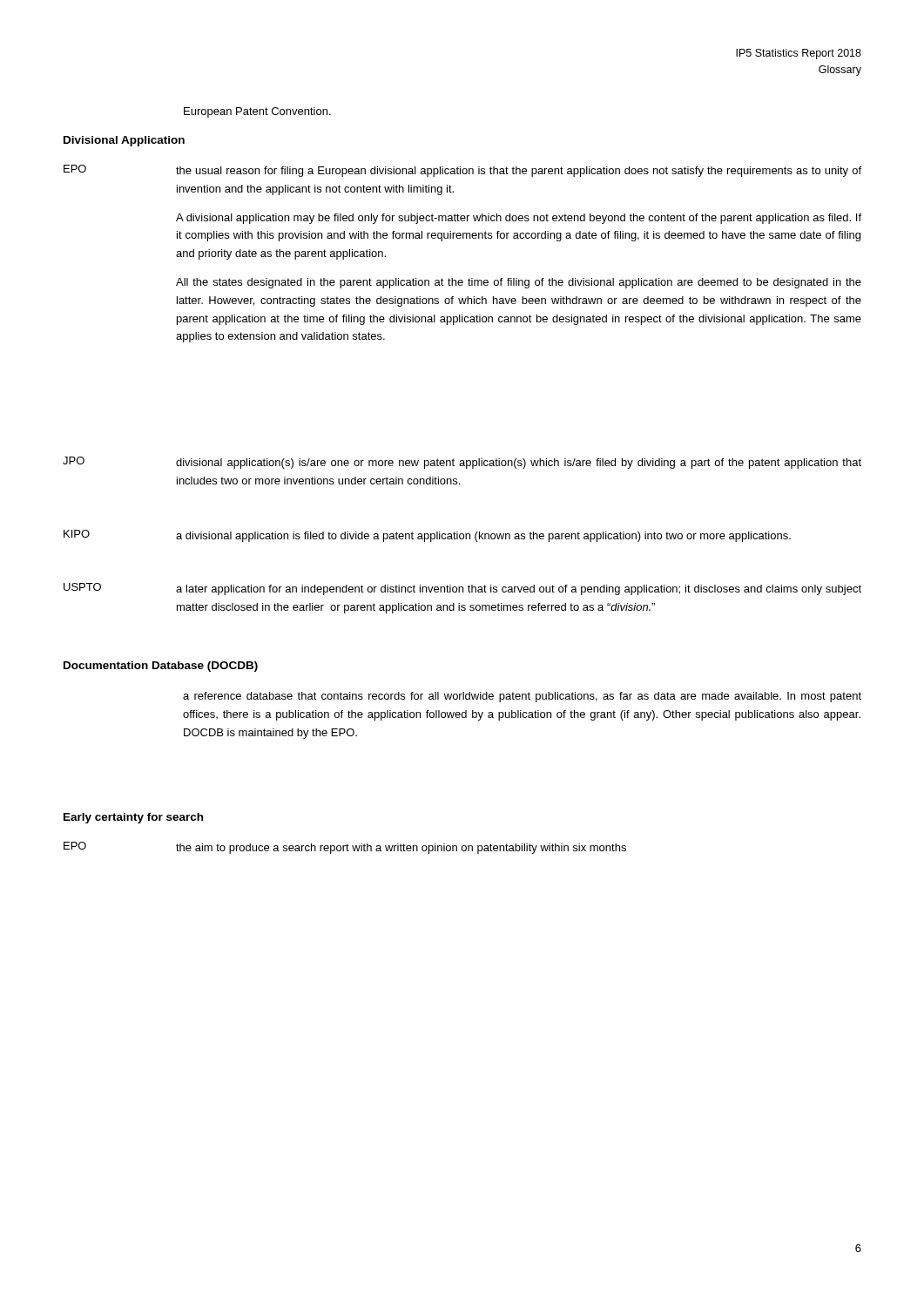Click where it says "European Patent Convention."
The height and width of the screenshot is (1307, 924).
[x=257, y=111]
